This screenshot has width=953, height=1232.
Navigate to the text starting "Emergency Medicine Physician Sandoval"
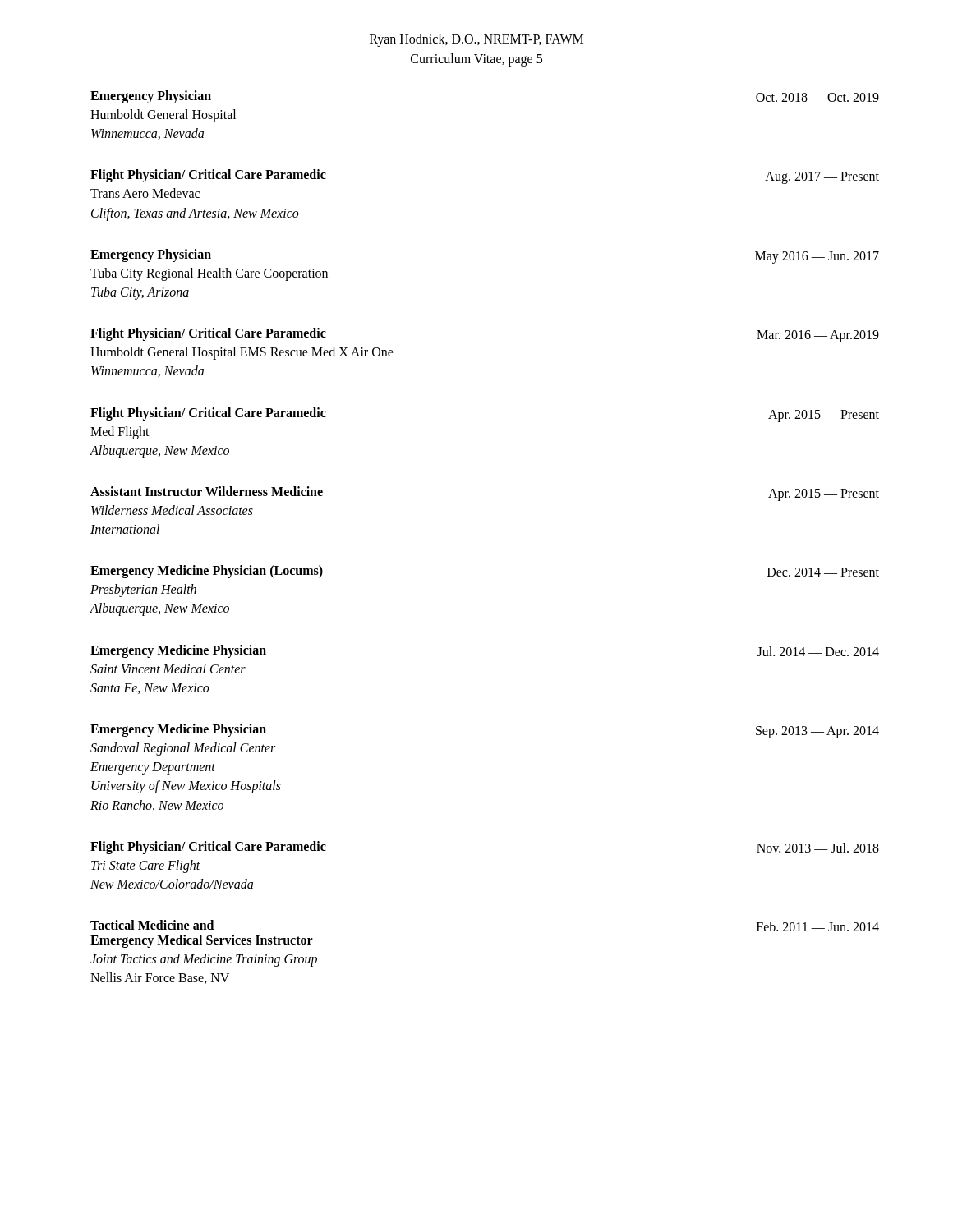pyautogui.click(x=172, y=731)
